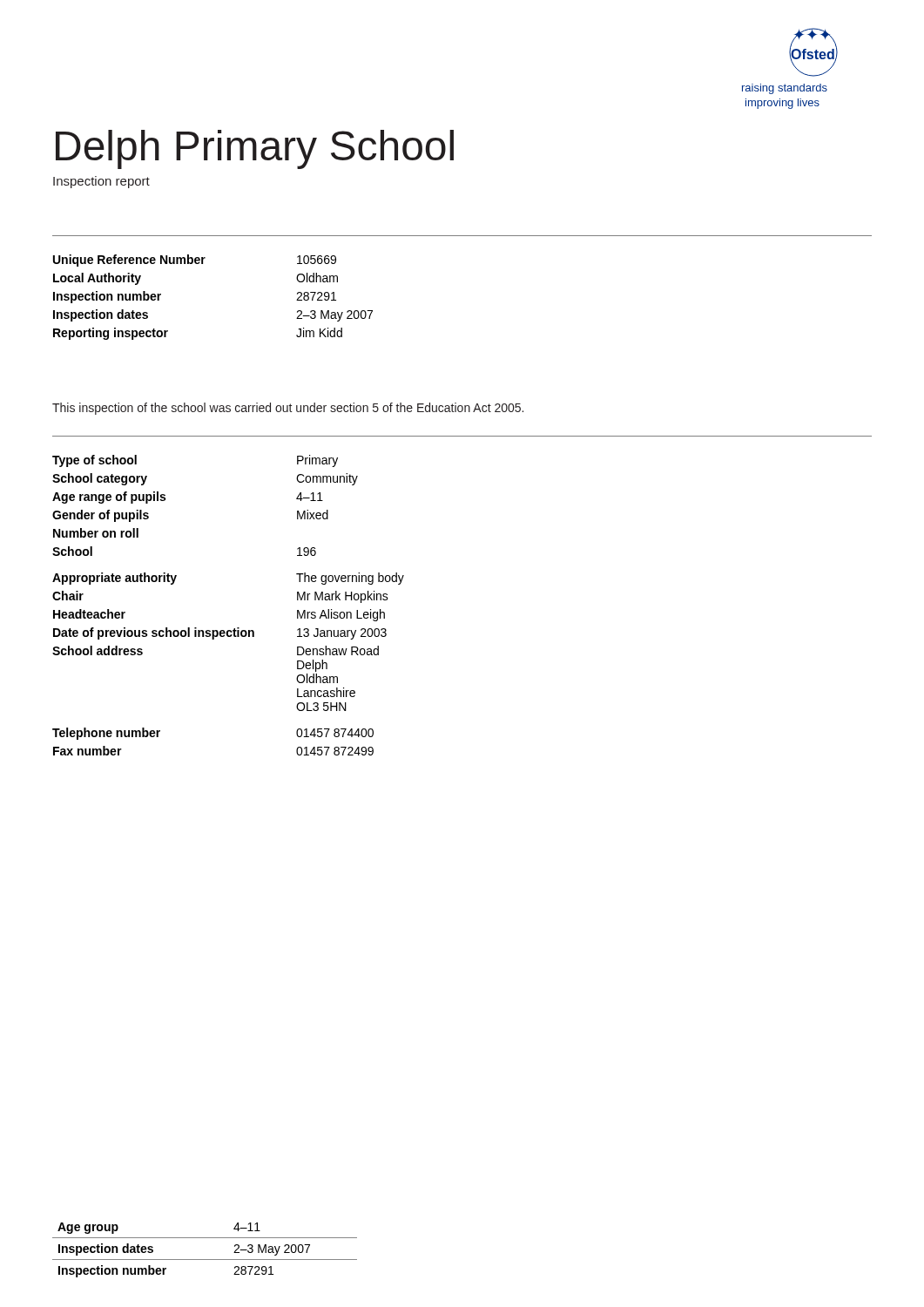Screen dimensions: 1307x924
Task: Point to the text block starting "Delph Primary School Inspection report"
Action: [x=462, y=155]
